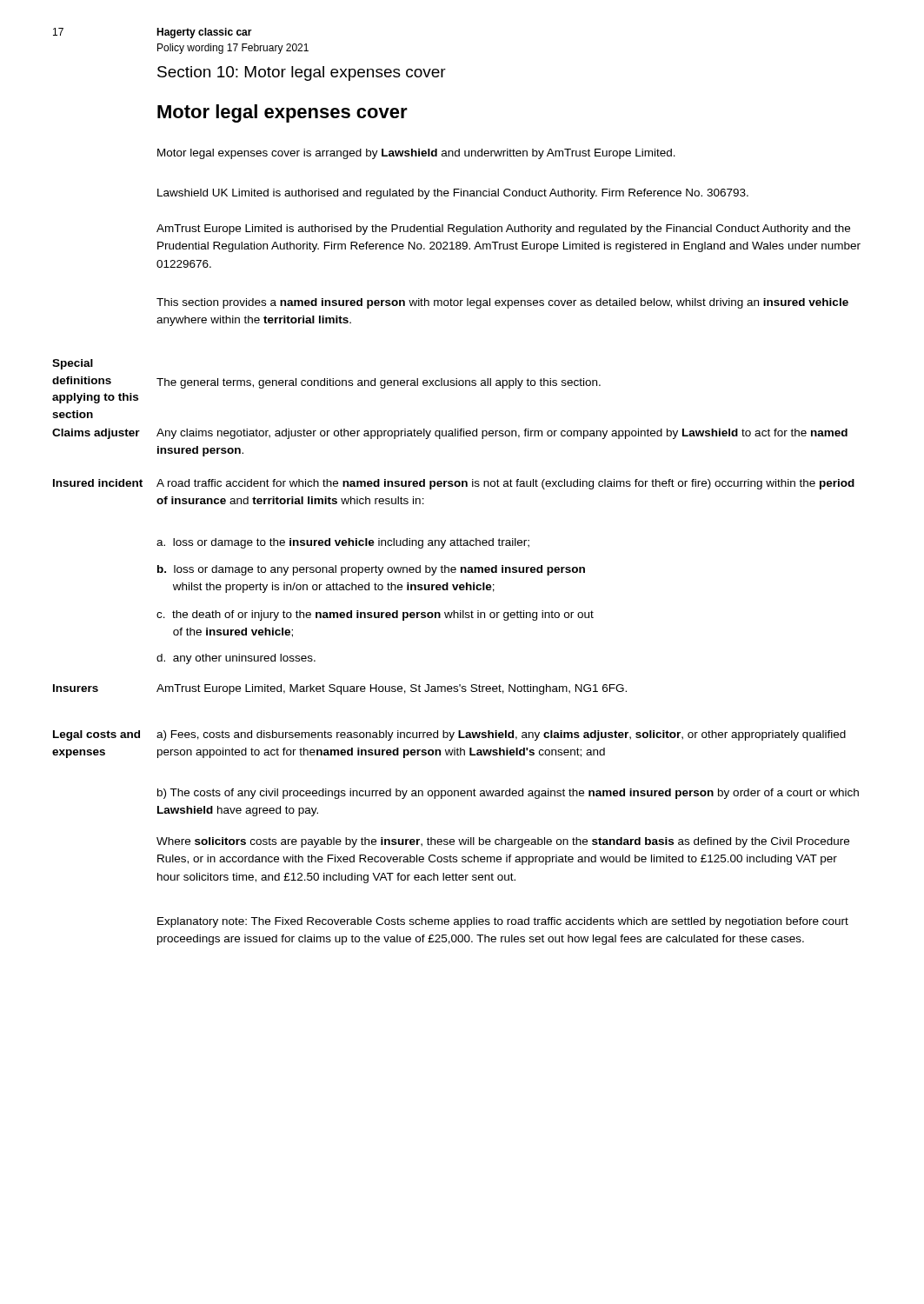Screen dimensions: 1304x924
Task: Select the passage starting "The general terms, general conditions and general exclusions"
Action: [379, 382]
